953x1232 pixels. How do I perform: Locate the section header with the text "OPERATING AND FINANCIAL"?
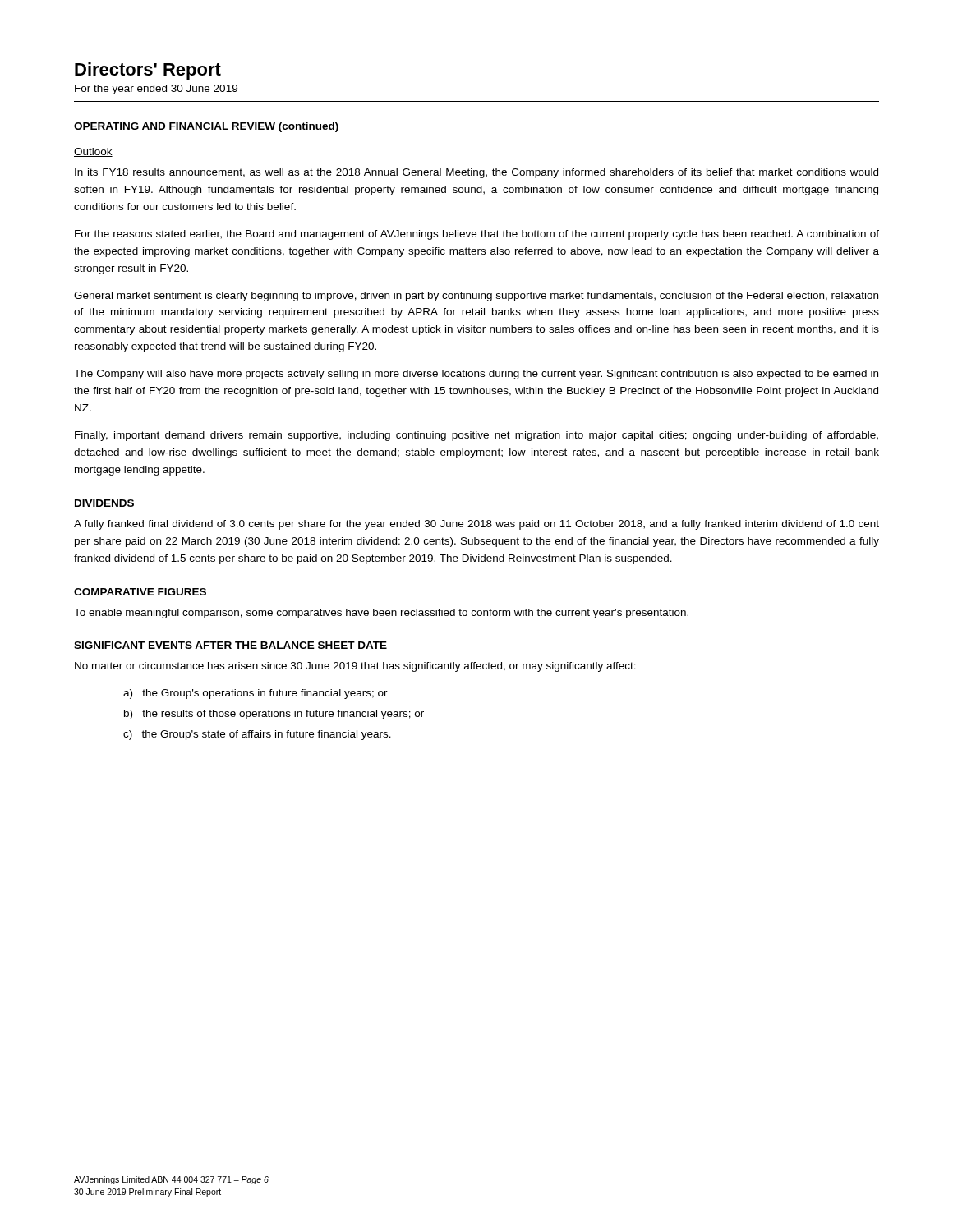[x=206, y=126]
